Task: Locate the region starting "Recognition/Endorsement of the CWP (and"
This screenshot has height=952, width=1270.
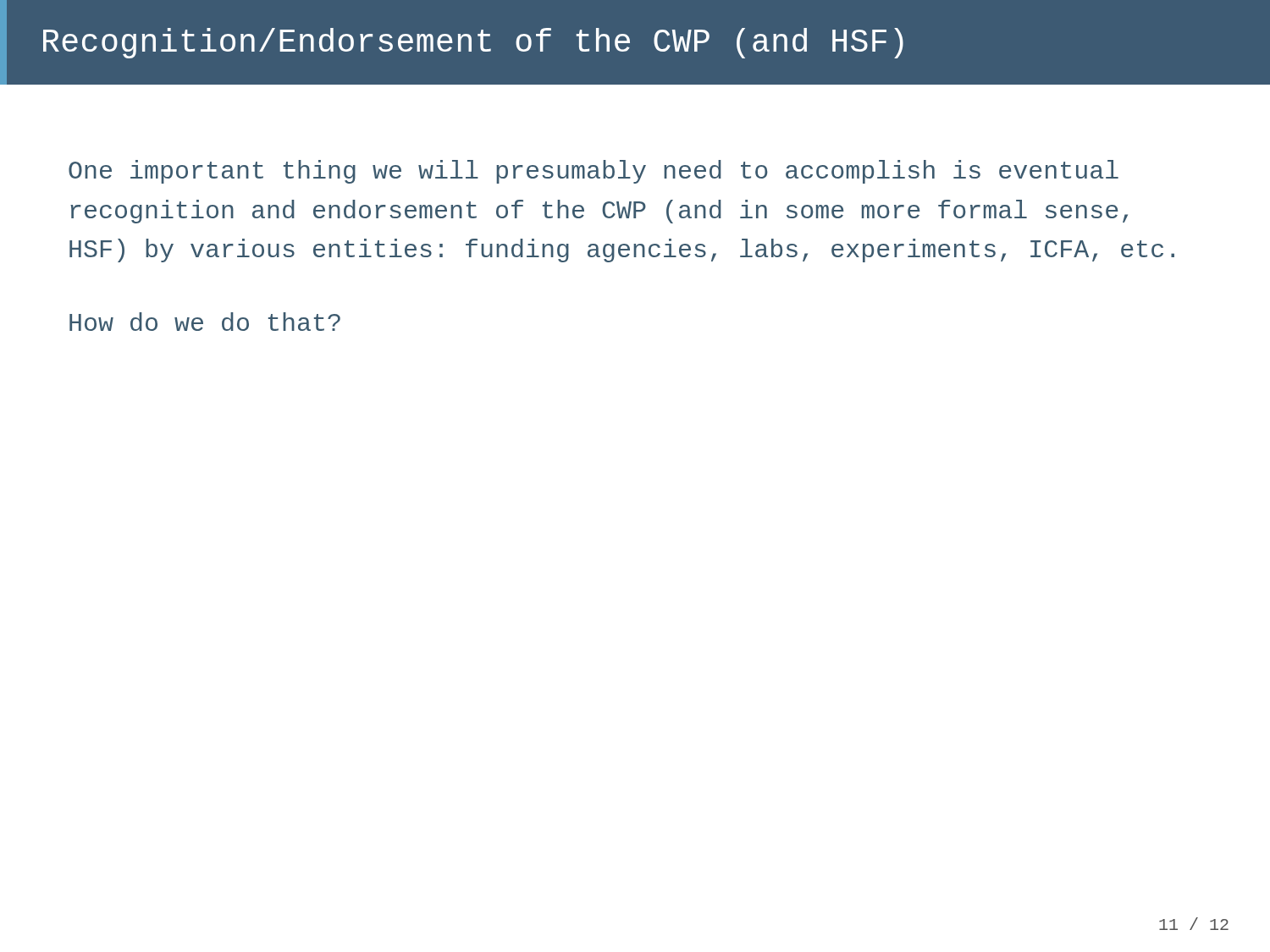Action: point(475,42)
